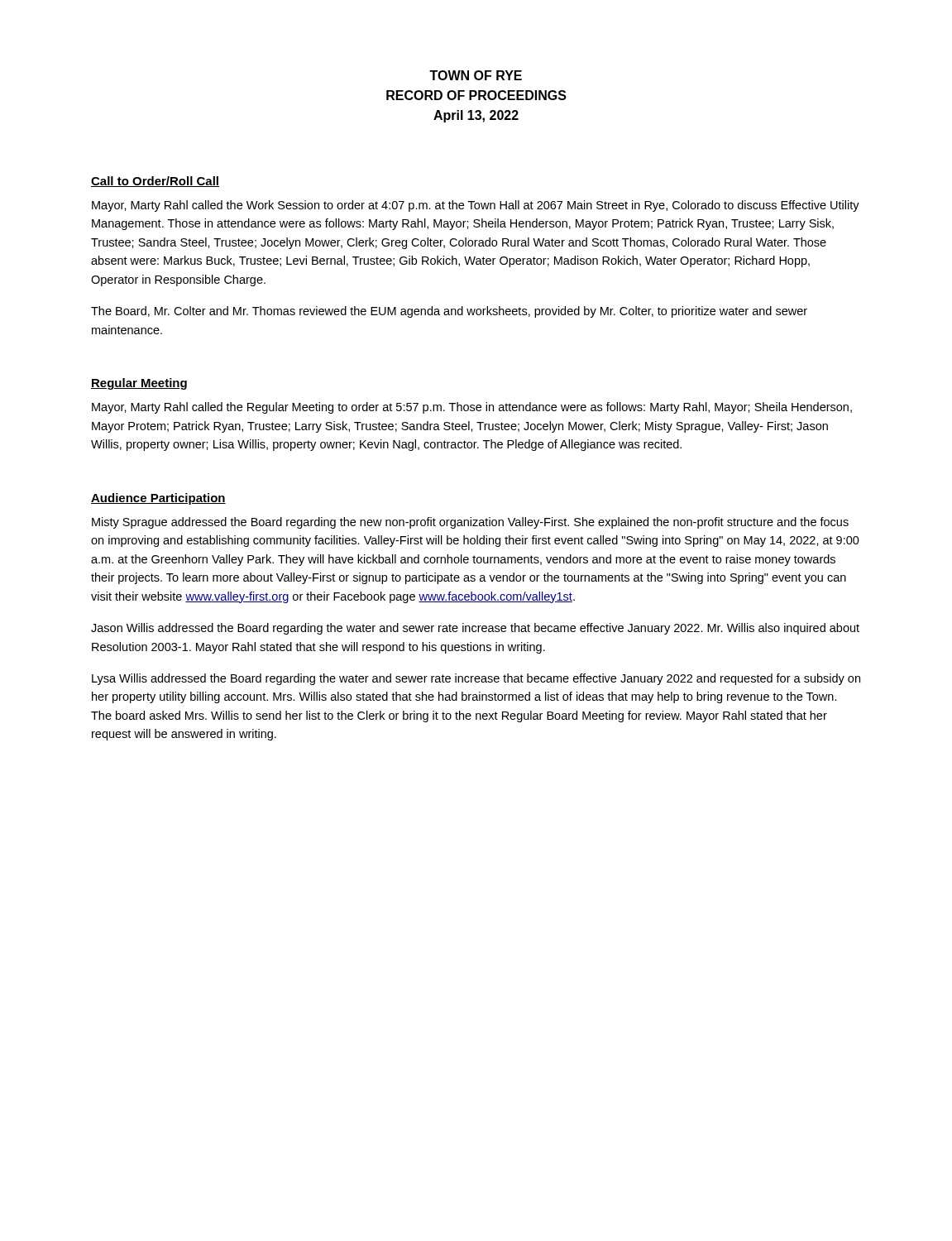Select the text block containing "Jason Willis addressed"
Viewport: 952px width, 1241px height.
475,637
